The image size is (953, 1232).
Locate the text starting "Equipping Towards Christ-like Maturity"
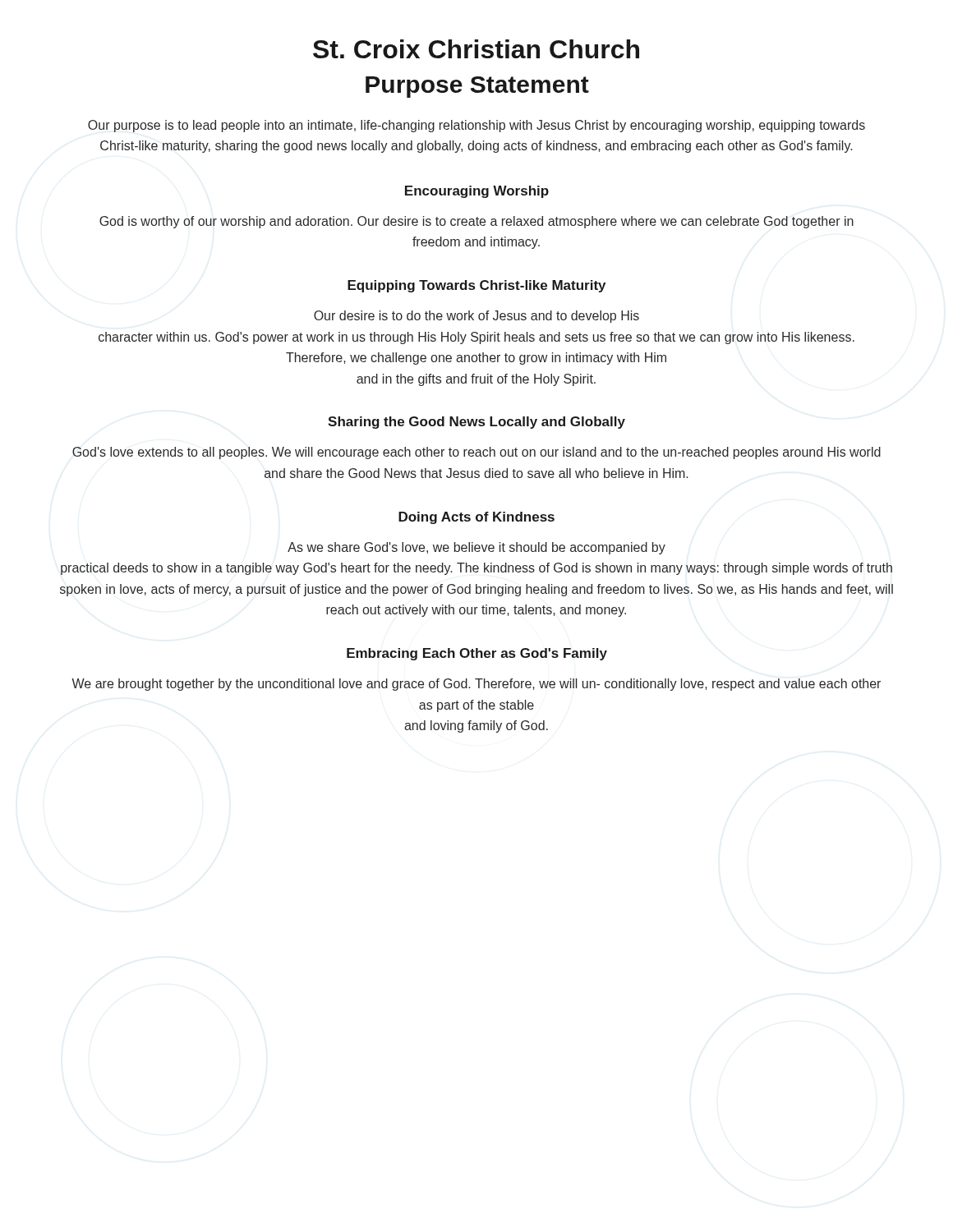(476, 286)
